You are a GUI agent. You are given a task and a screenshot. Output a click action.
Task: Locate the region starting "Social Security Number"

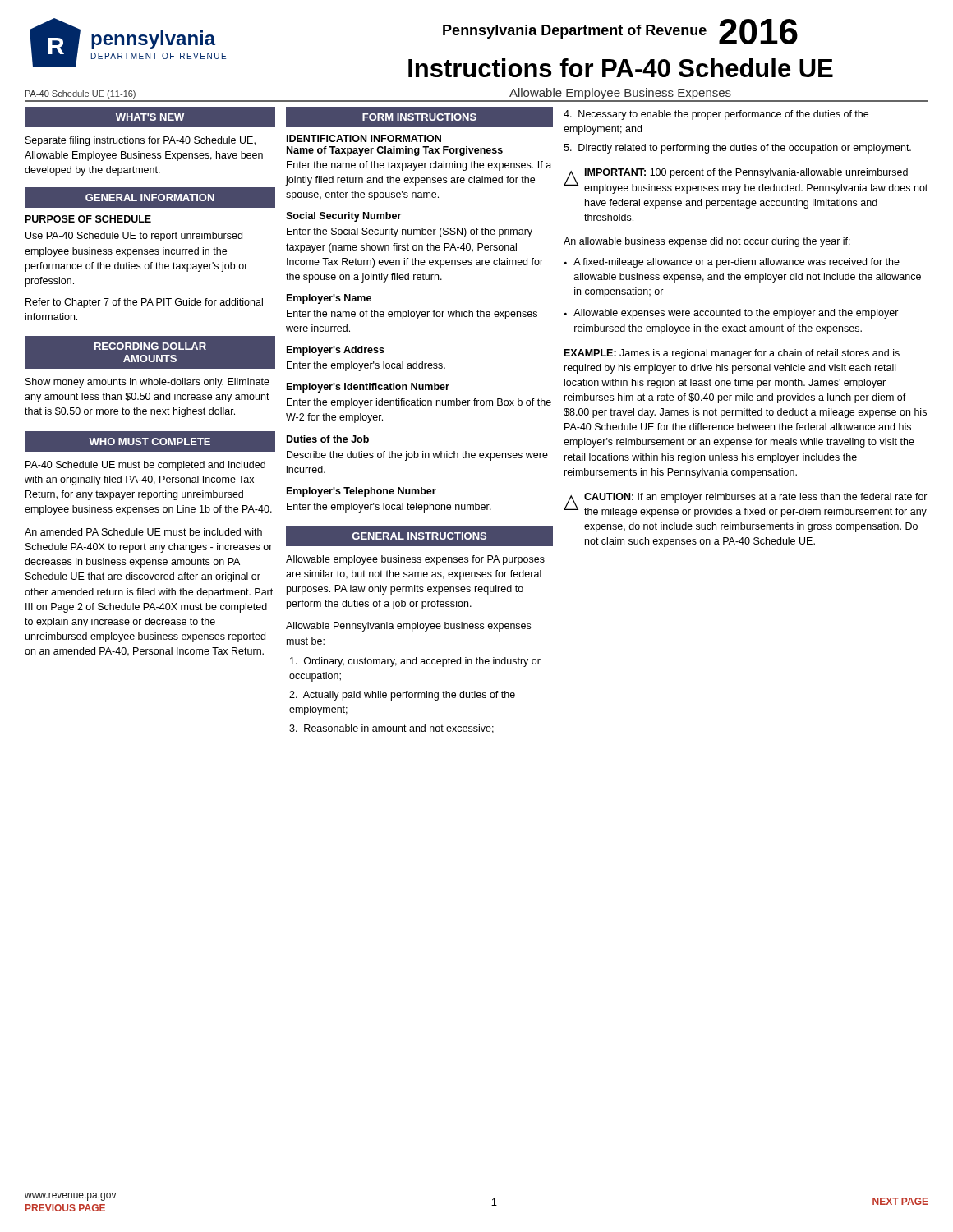(344, 216)
